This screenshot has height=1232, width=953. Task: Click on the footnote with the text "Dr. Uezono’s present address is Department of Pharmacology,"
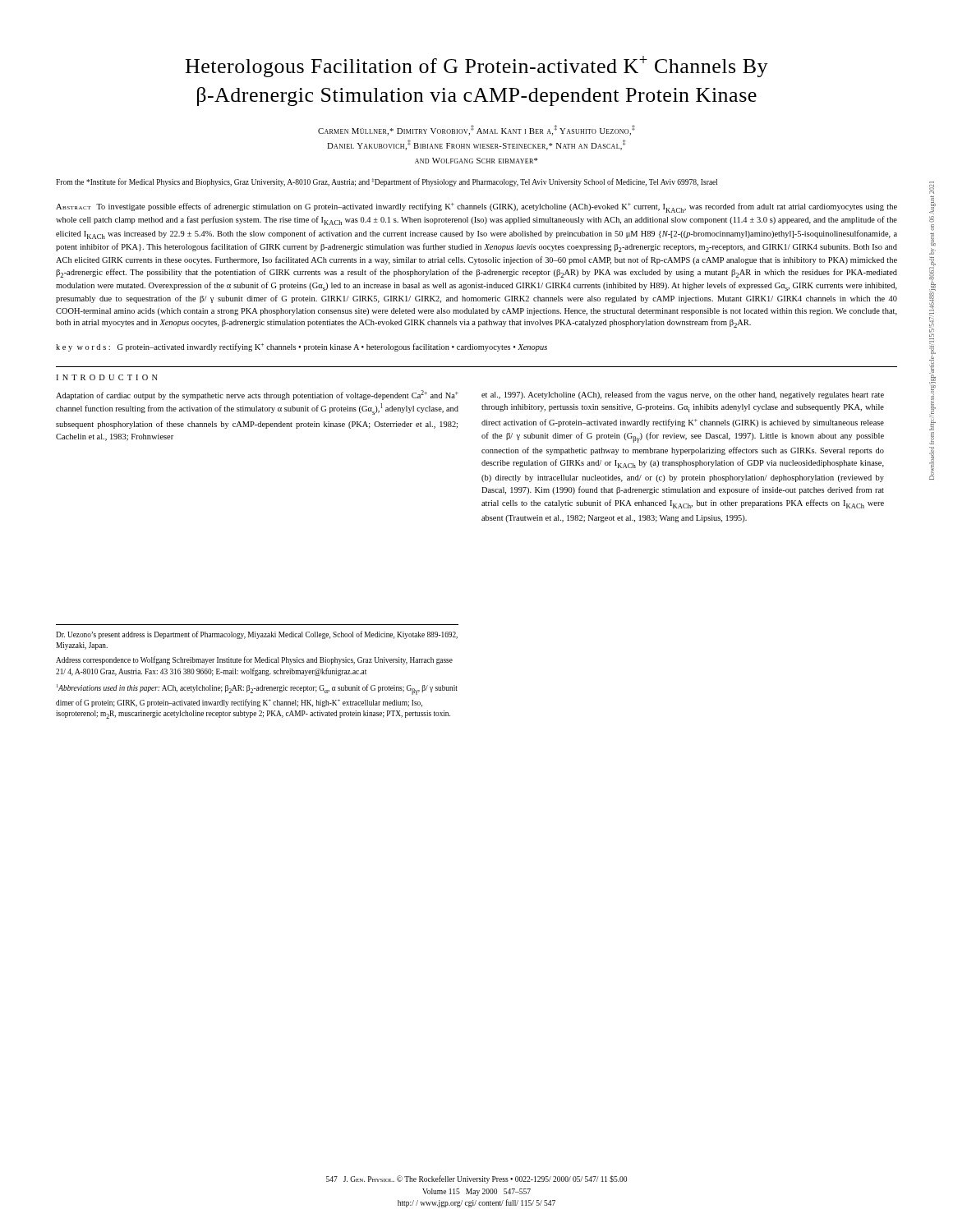pos(257,675)
